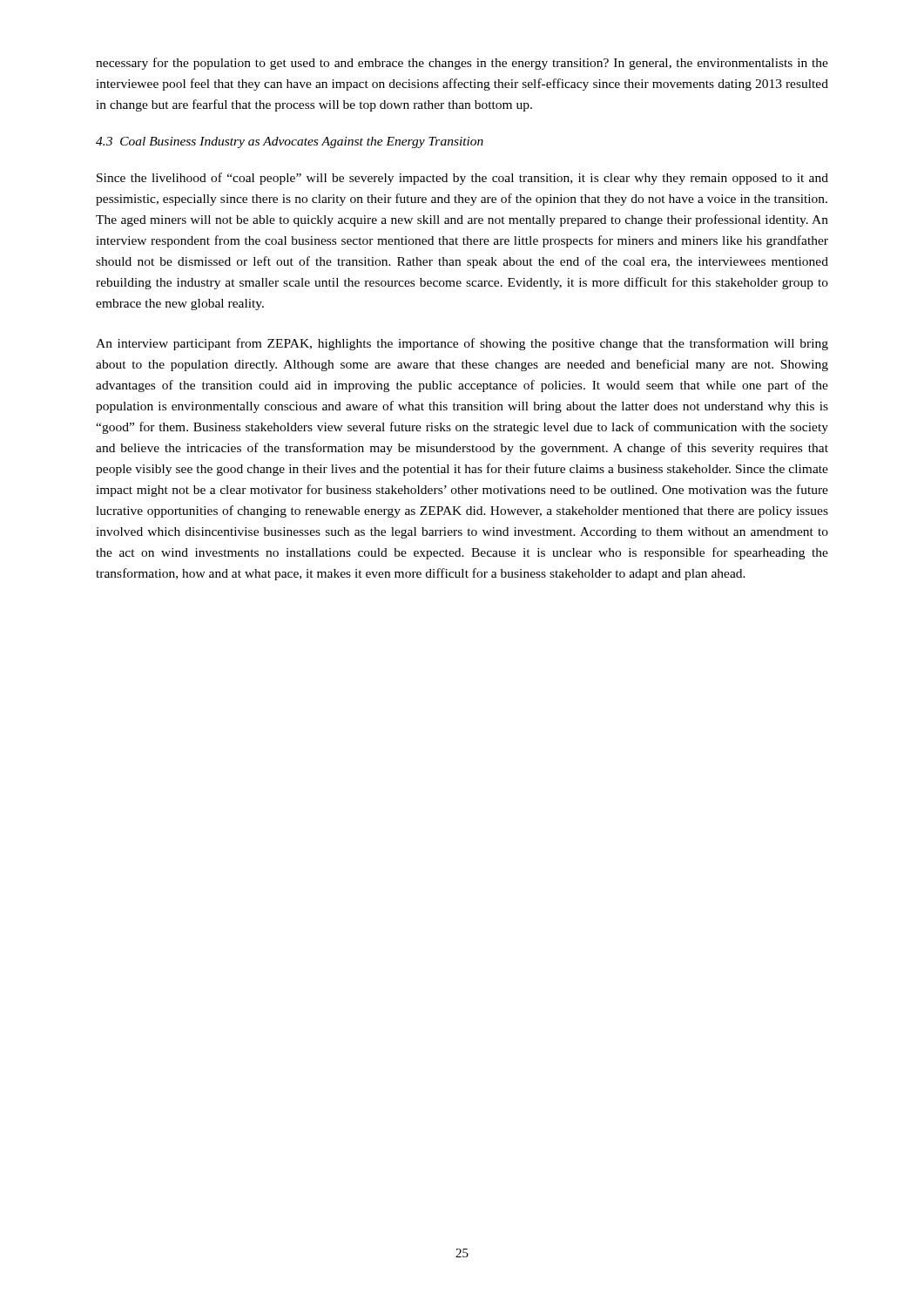
Task: Select the text block that says "necessary for the population"
Action: [462, 83]
